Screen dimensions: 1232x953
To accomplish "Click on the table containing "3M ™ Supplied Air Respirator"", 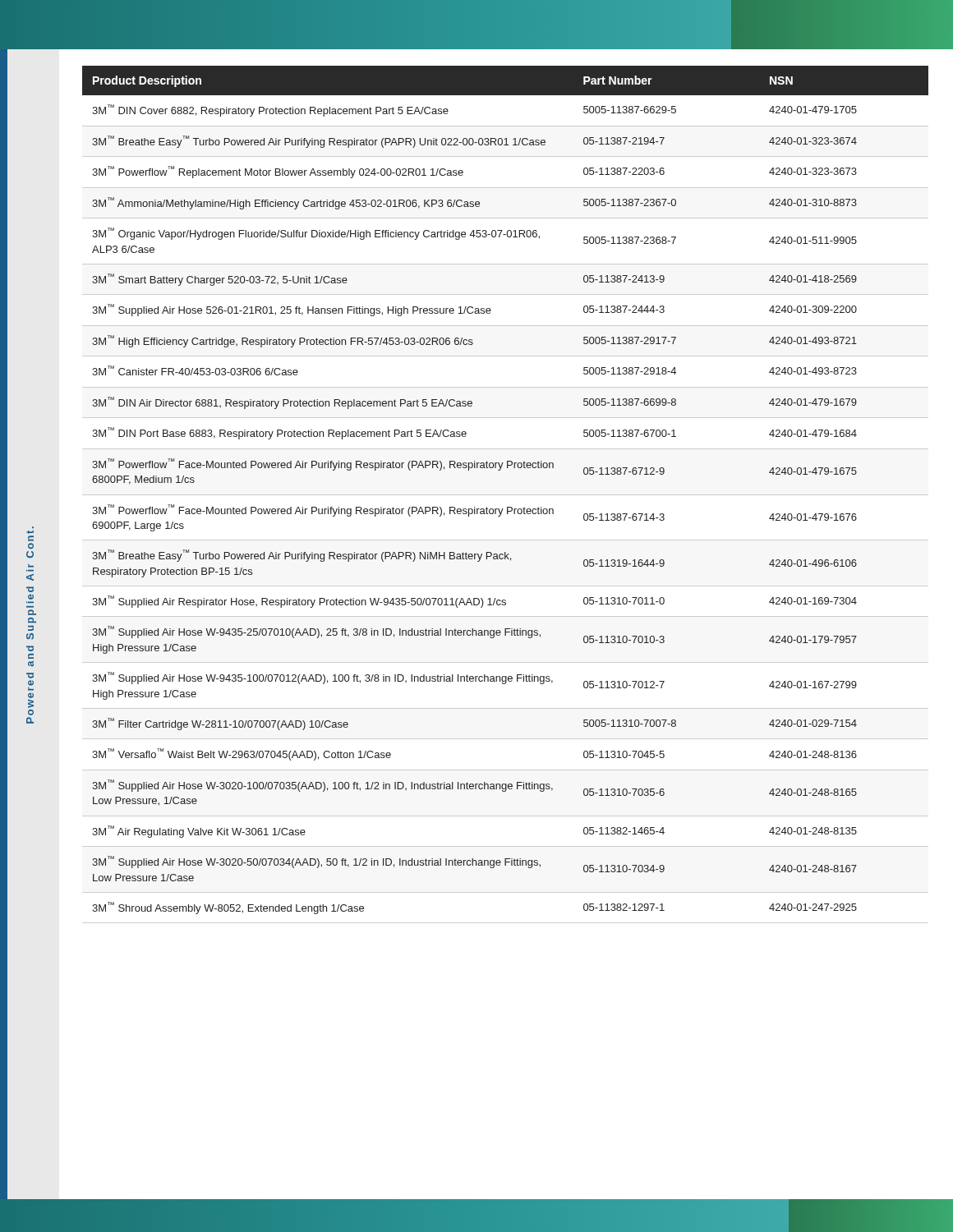I will [x=505, y=624].
